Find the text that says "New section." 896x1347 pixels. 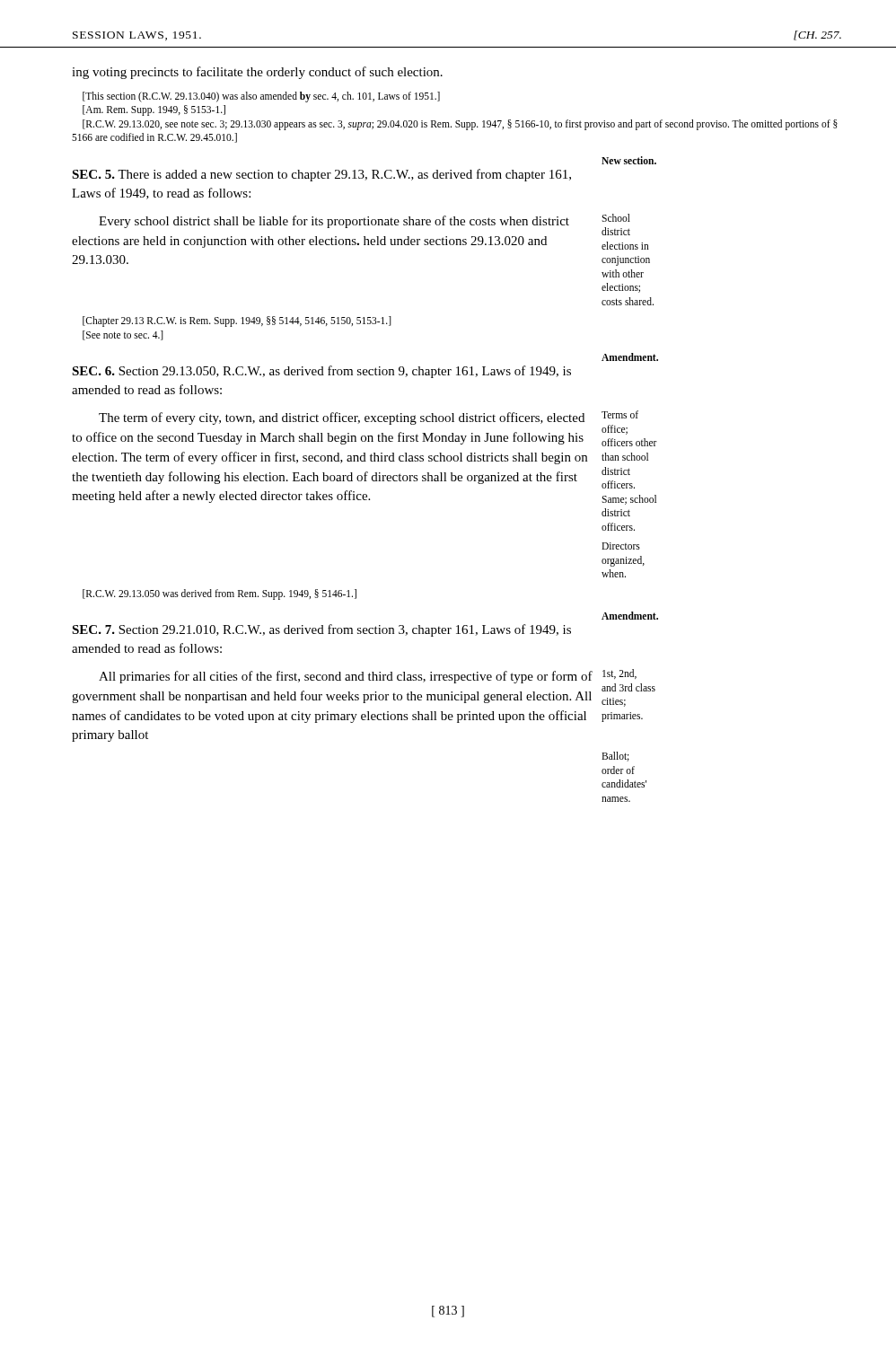[x=629, y=161]
